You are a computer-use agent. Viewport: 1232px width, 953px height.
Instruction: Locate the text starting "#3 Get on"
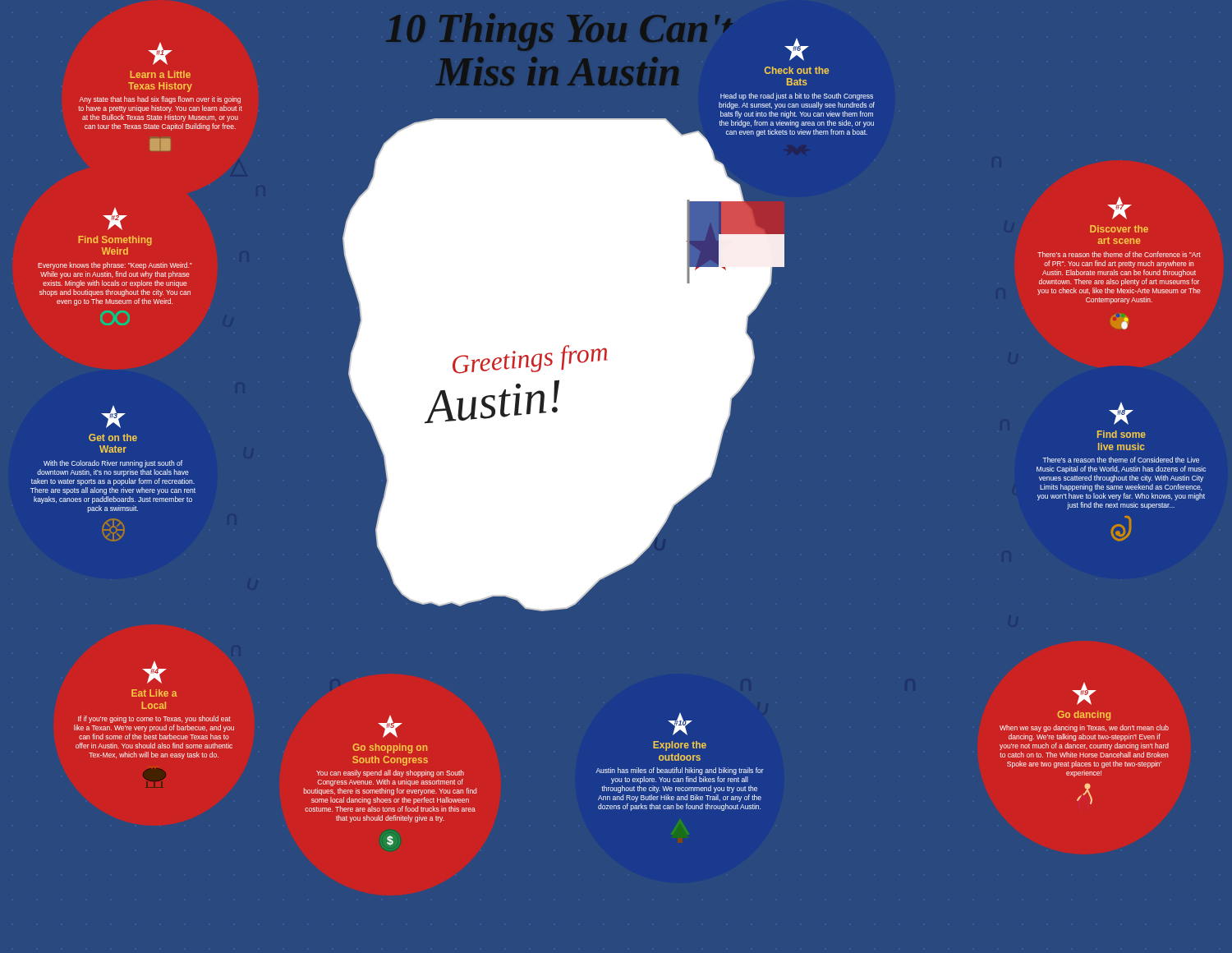(x=113, y=474)
